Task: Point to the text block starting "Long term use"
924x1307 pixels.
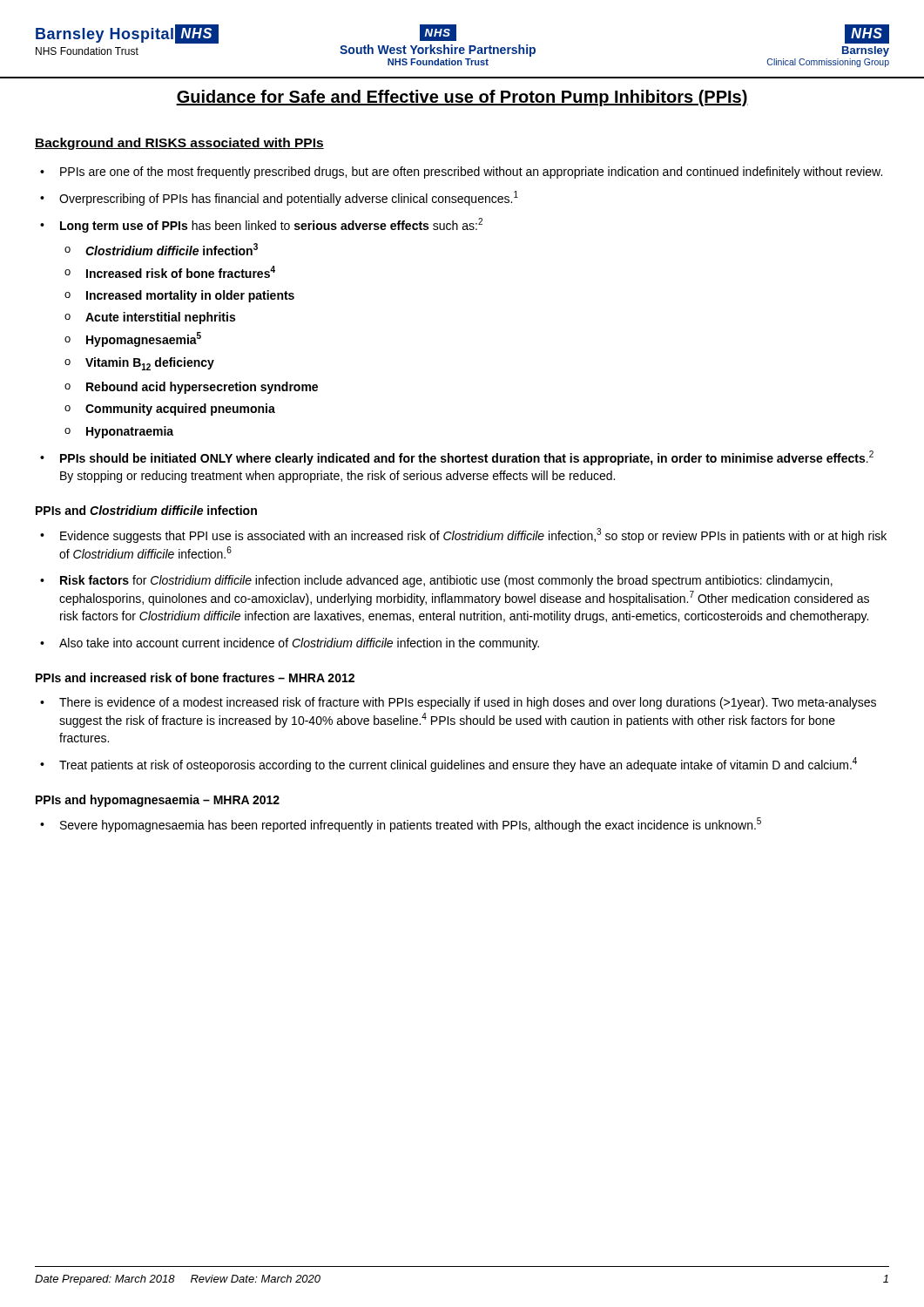Action: (271, 225)
